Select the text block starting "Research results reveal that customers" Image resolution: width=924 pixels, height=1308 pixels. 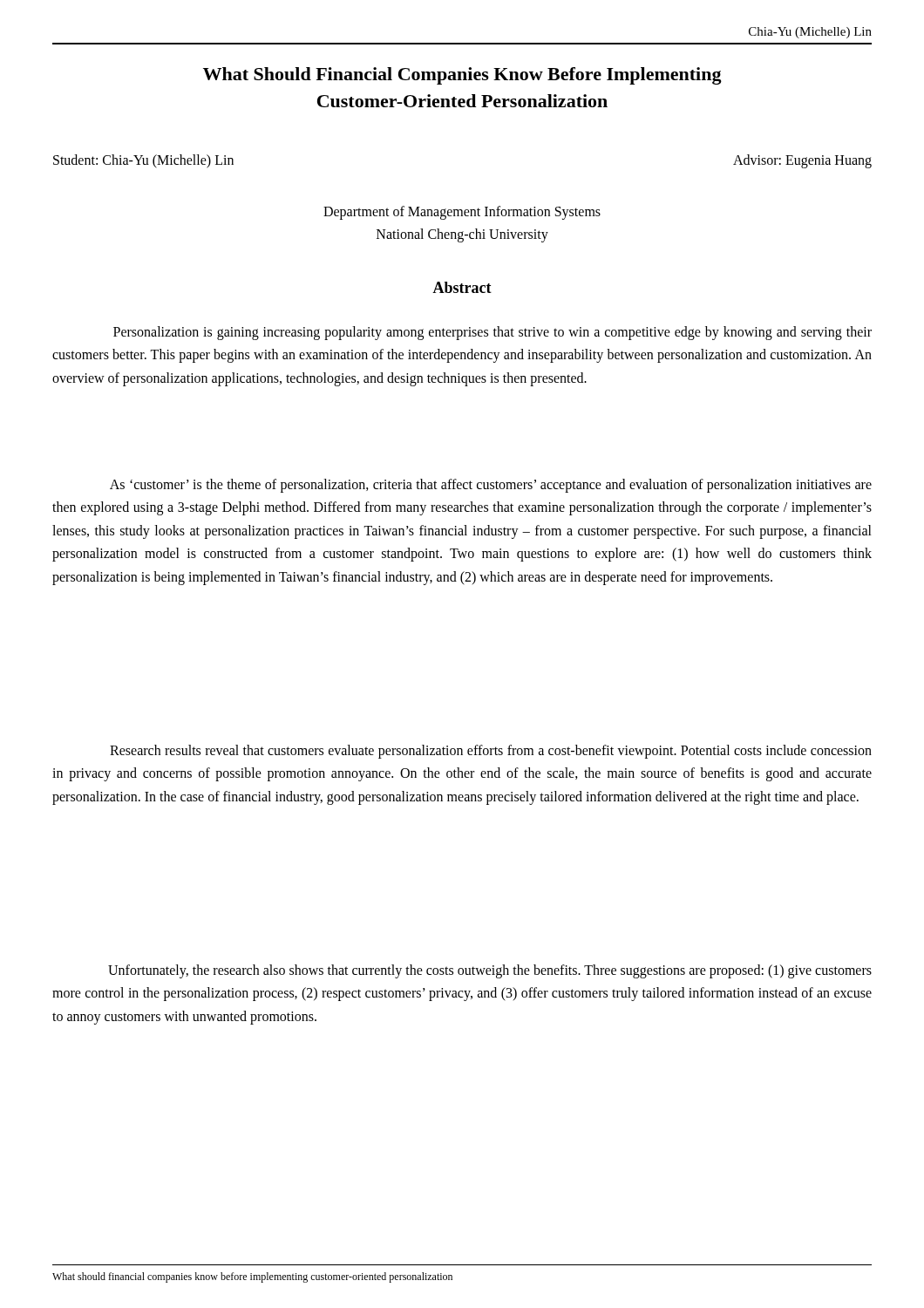[x=462, y=773]
